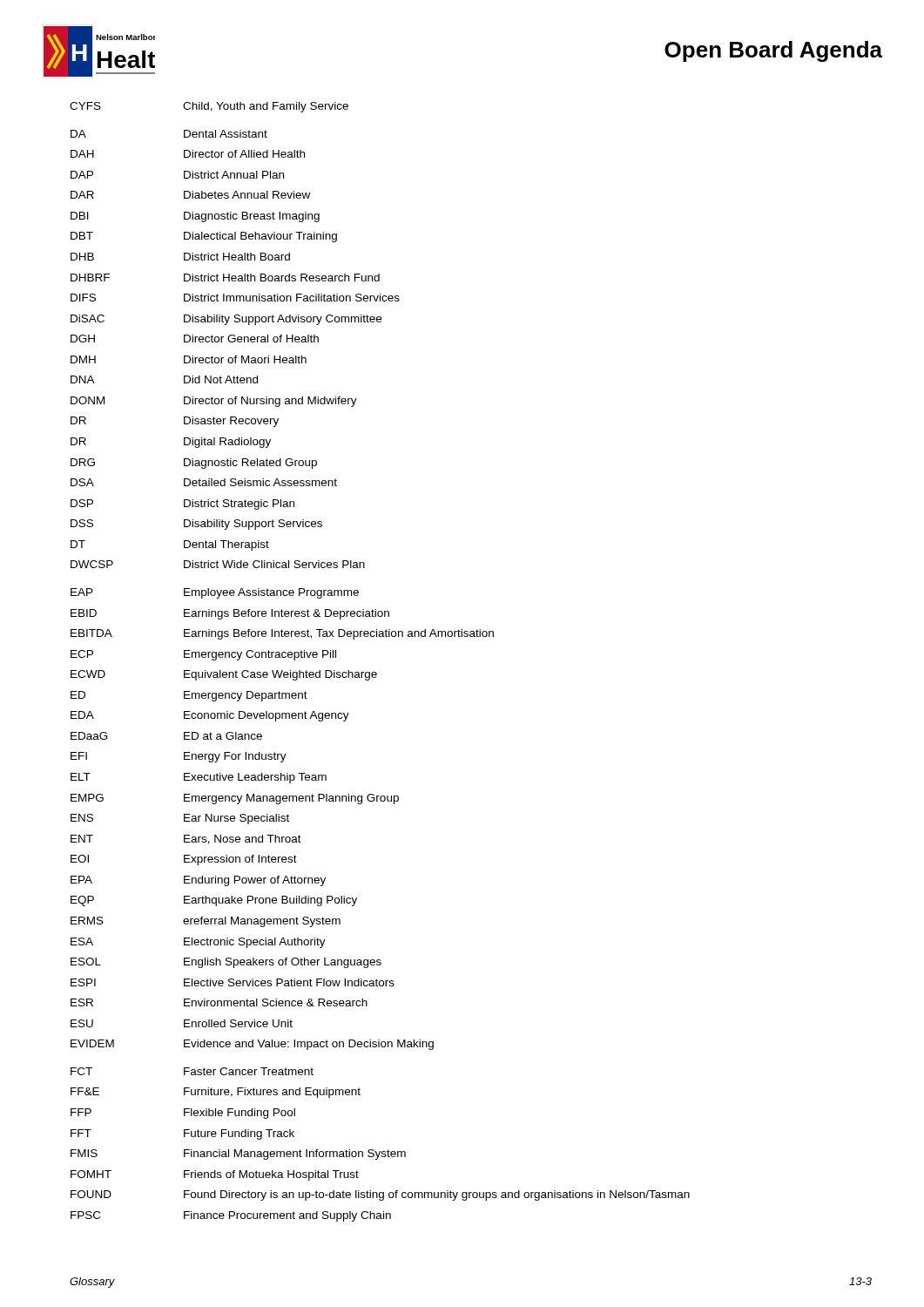Select the table that reads "Equivalent Case Weighted Discharge"

pyautogui.click(x=471, y=661)
